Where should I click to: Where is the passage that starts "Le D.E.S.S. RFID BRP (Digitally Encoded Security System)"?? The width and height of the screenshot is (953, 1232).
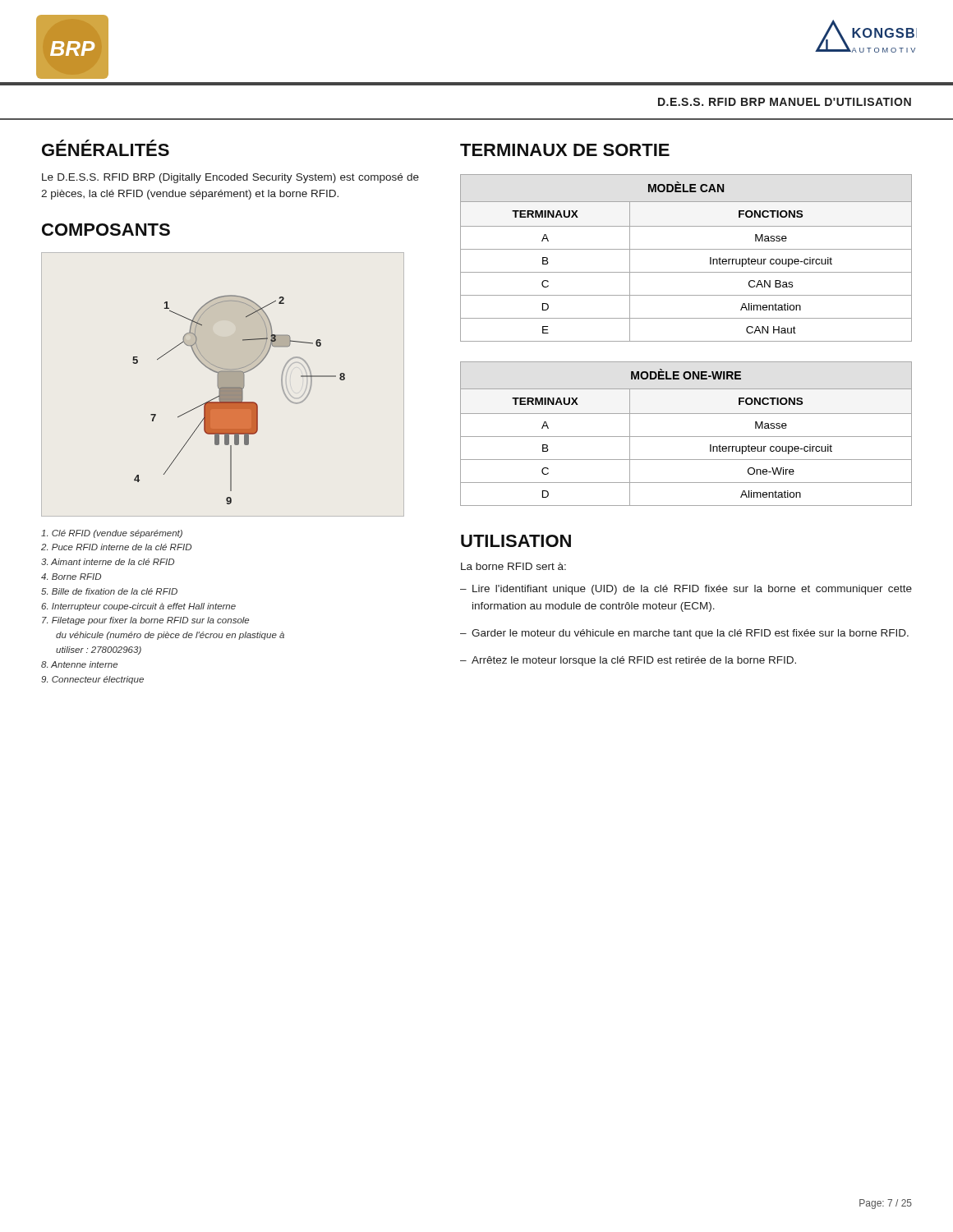click(230, 185)
